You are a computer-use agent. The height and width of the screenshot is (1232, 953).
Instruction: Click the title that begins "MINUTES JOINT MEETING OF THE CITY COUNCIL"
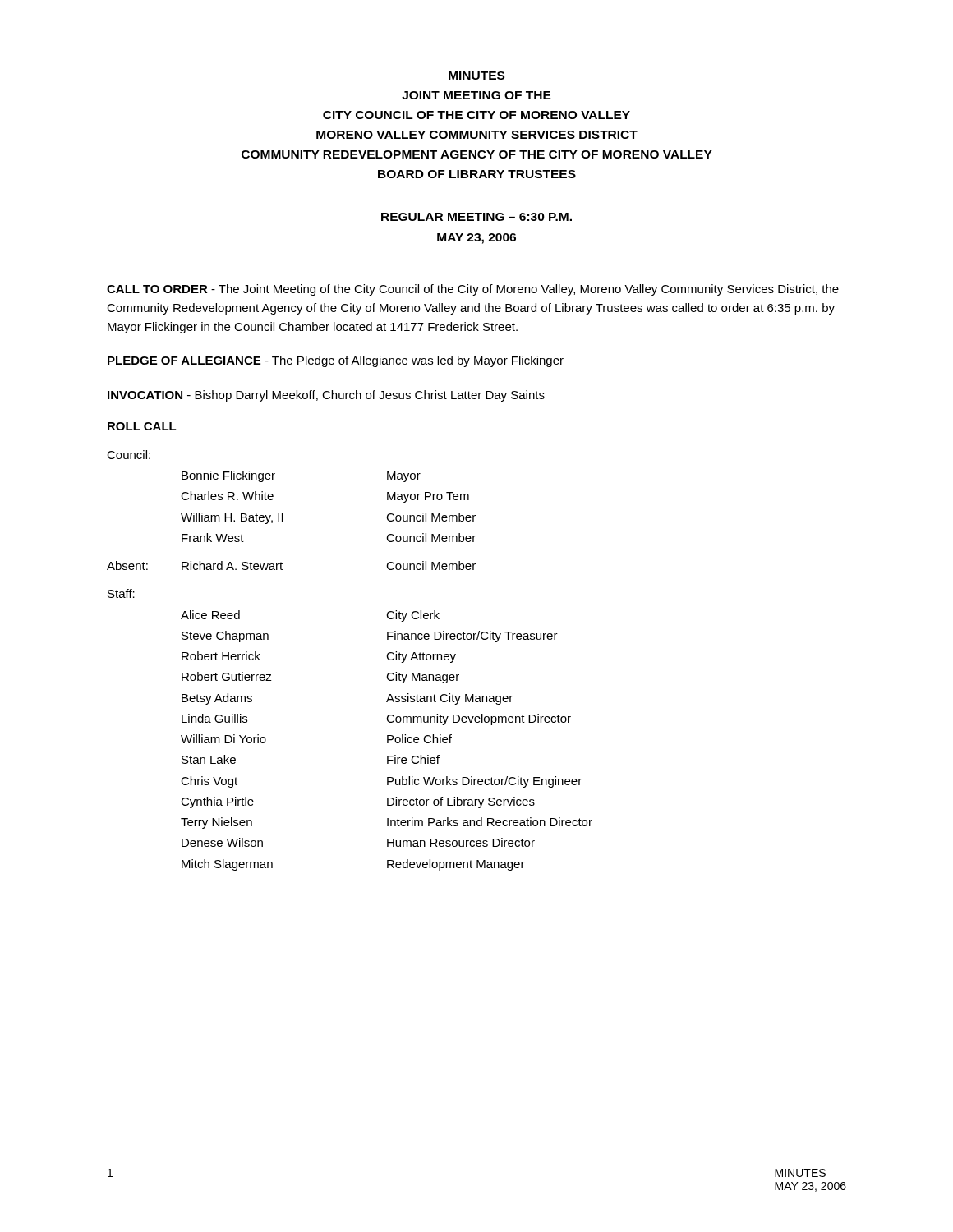click(476, 125)
